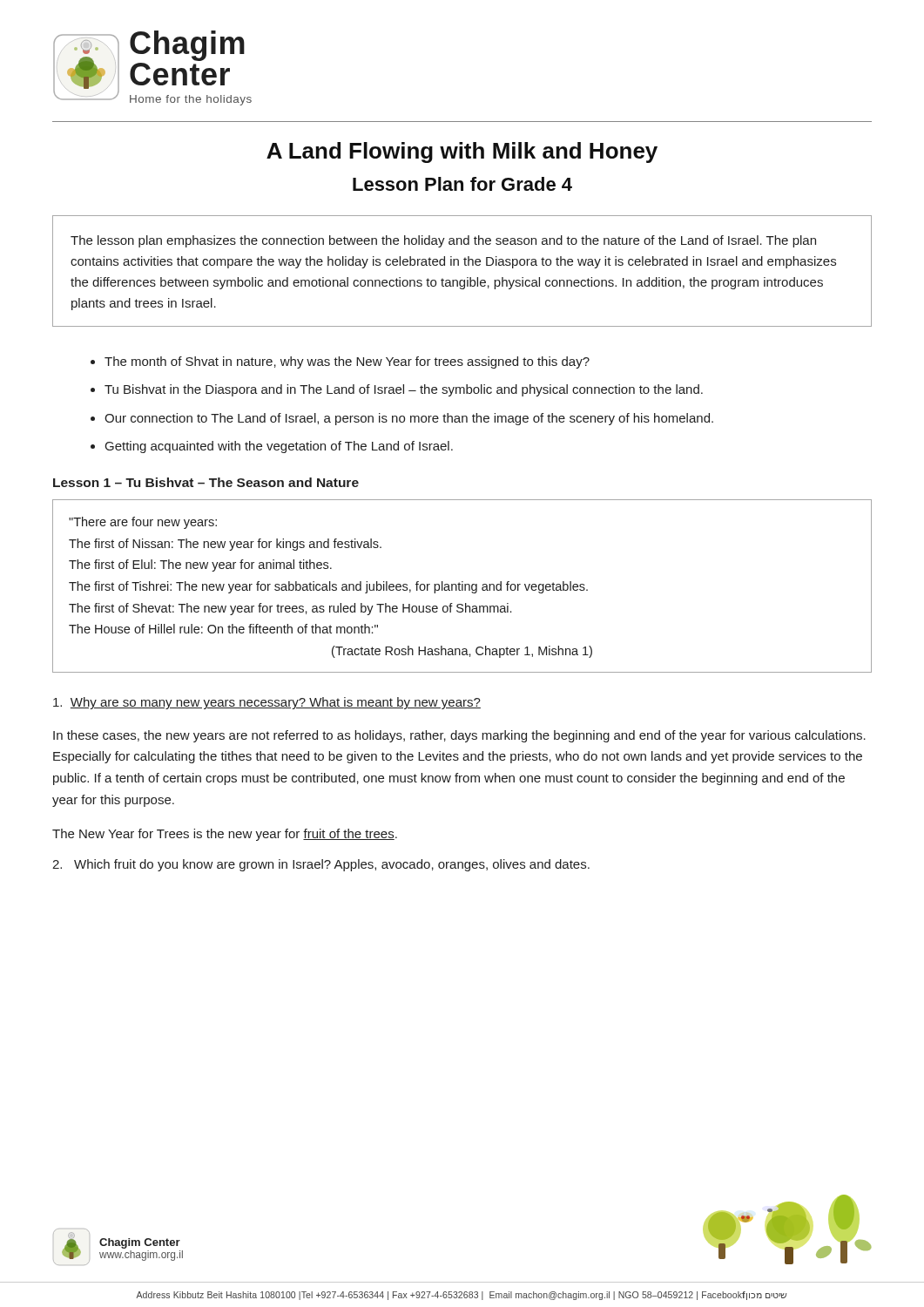Point to the passage starting "2. Which fruit"
Screen dimensions: 1307x924
coord(321,864)
